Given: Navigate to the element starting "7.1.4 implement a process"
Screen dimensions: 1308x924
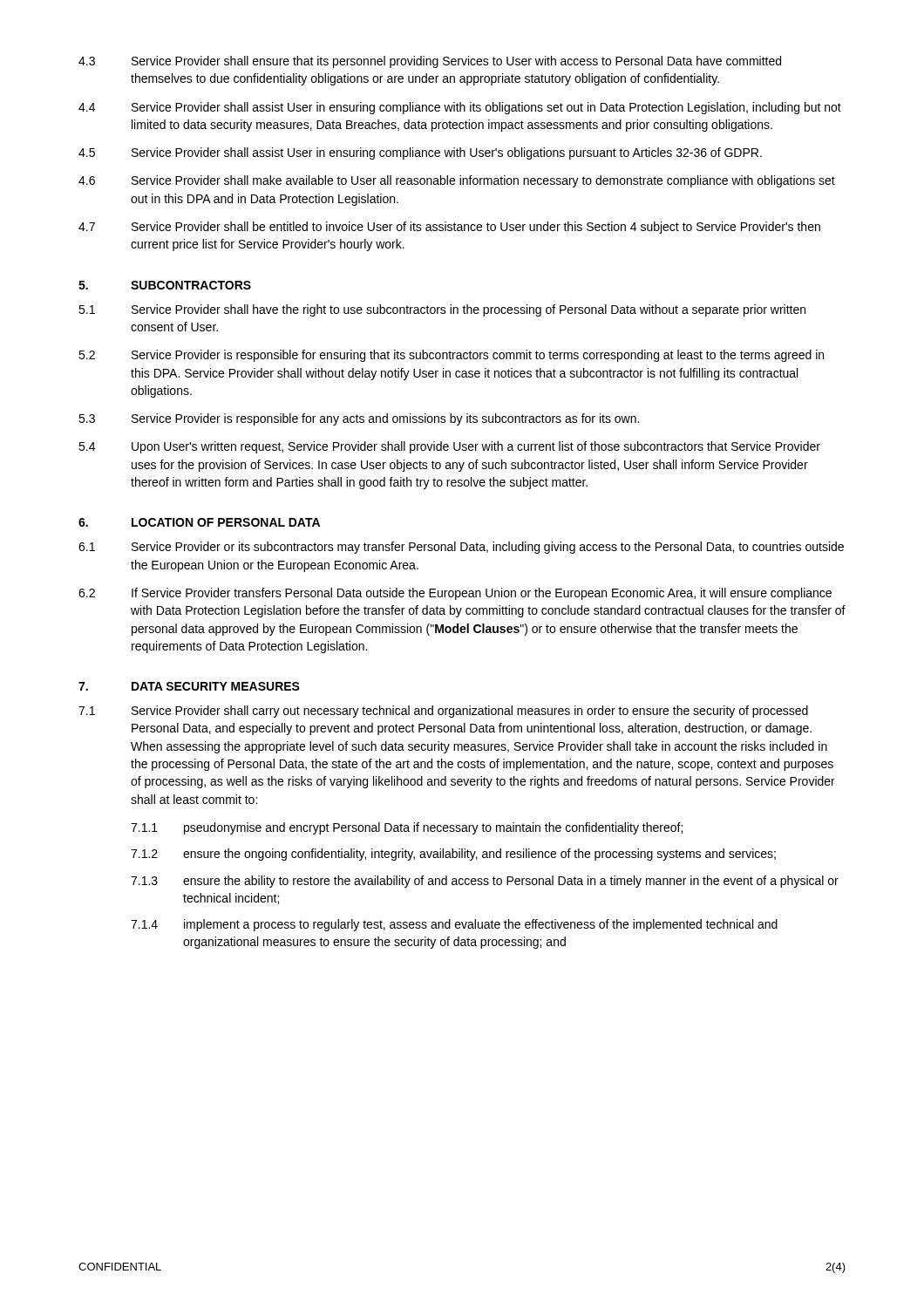Looking at the screenshot, I should [488, 933].
